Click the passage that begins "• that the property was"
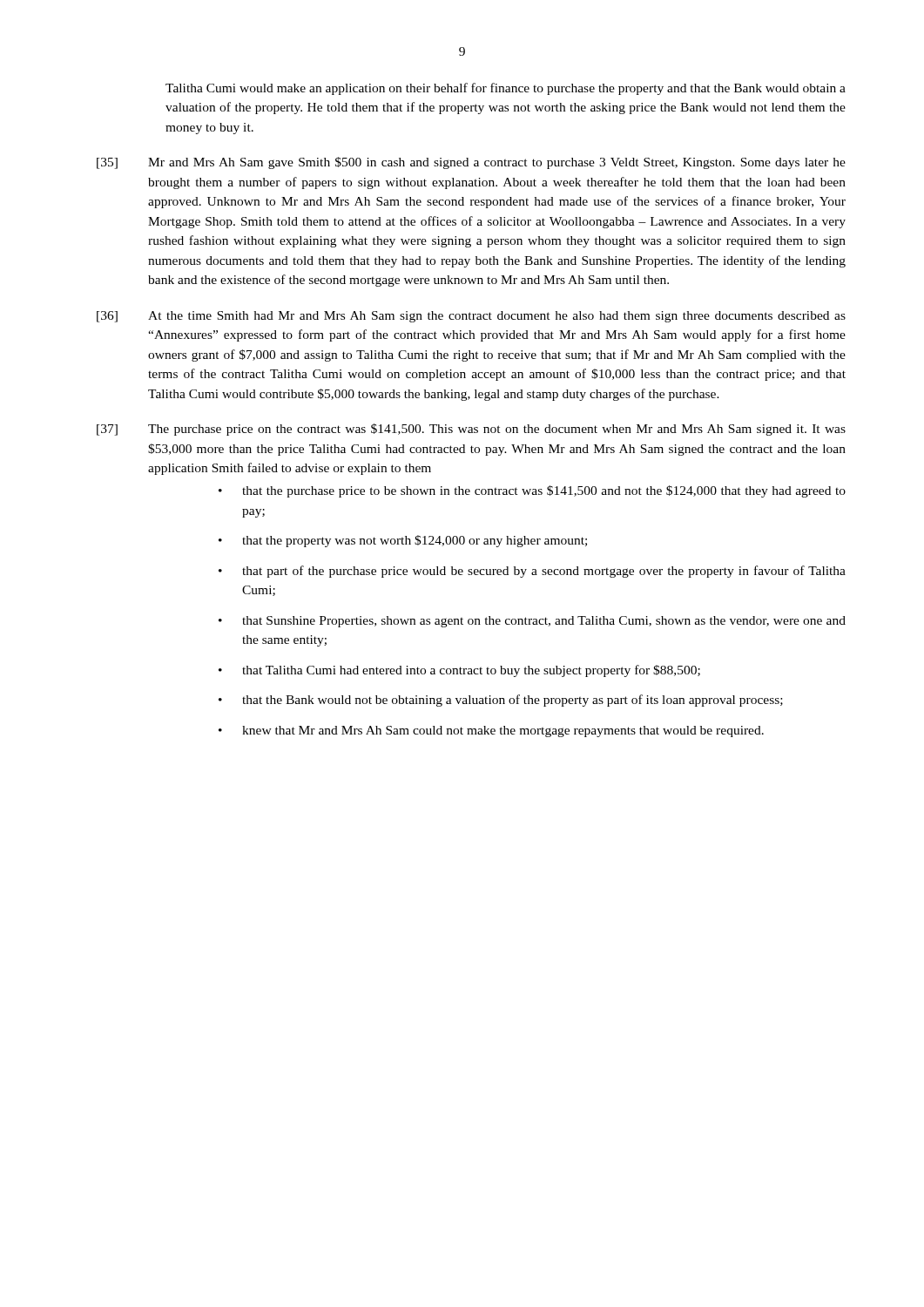 [532, 541]
